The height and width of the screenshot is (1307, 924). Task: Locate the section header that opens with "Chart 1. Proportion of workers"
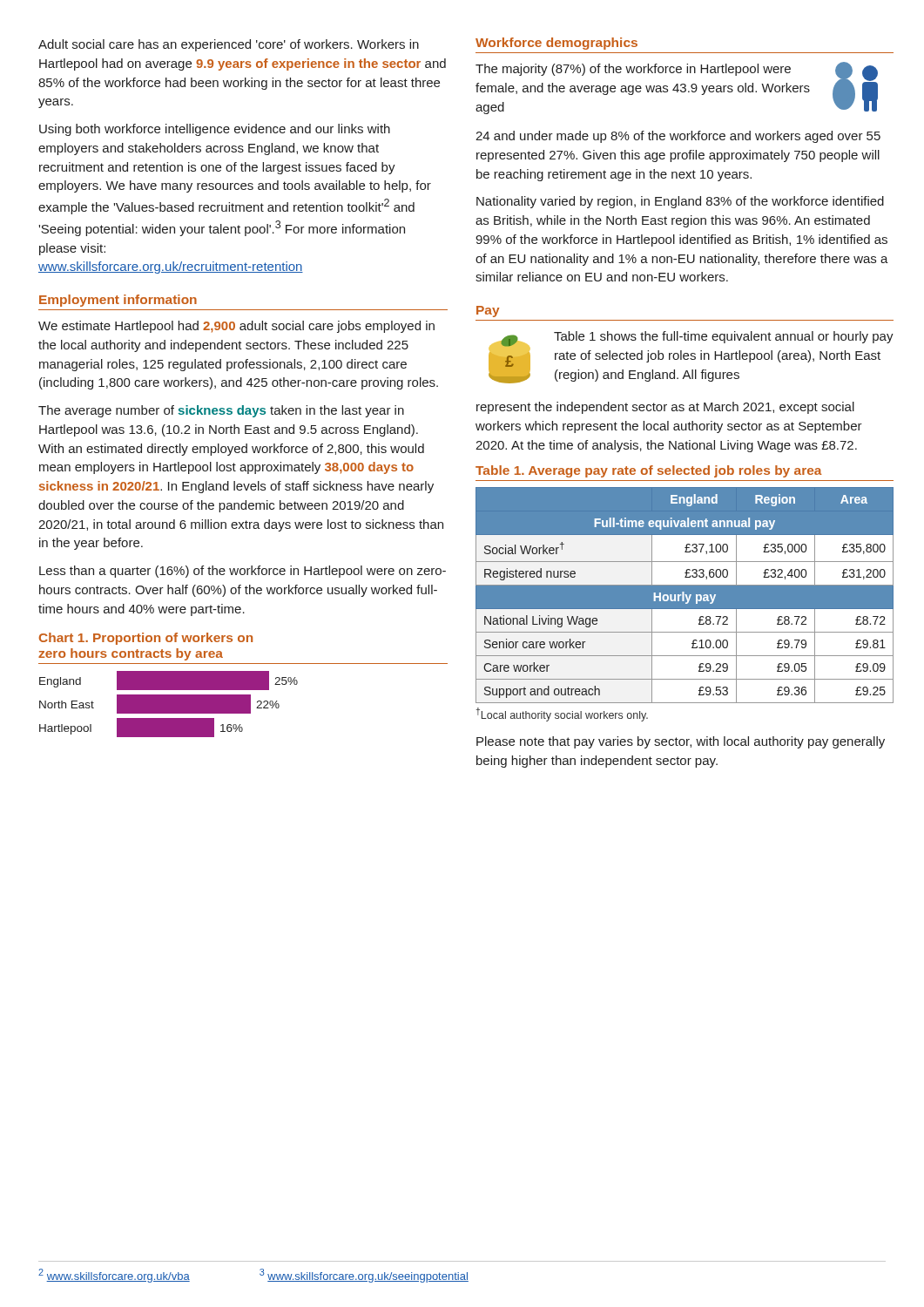146,645
